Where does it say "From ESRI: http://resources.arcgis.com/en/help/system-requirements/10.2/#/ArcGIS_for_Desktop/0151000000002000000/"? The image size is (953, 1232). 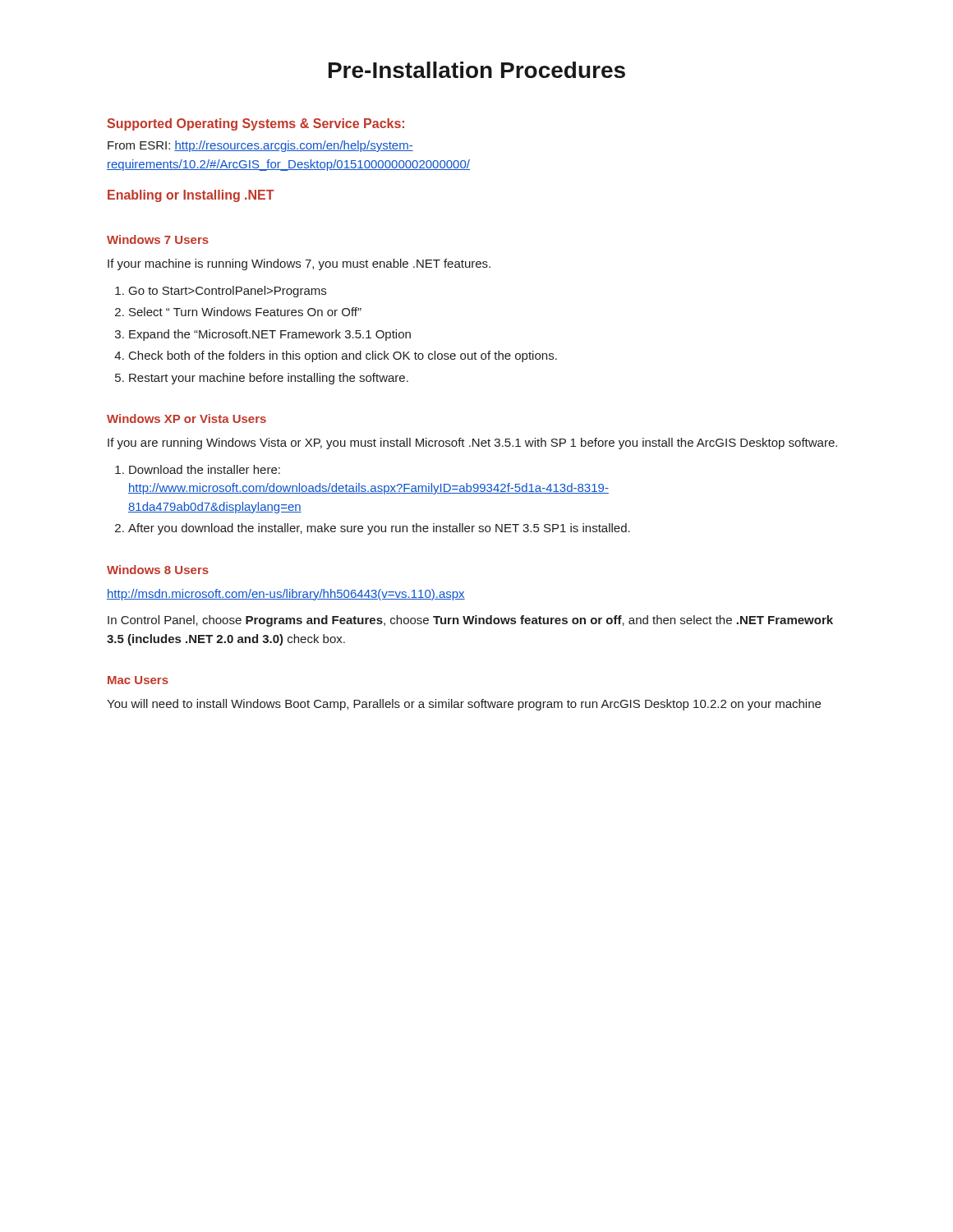[476, 155]
